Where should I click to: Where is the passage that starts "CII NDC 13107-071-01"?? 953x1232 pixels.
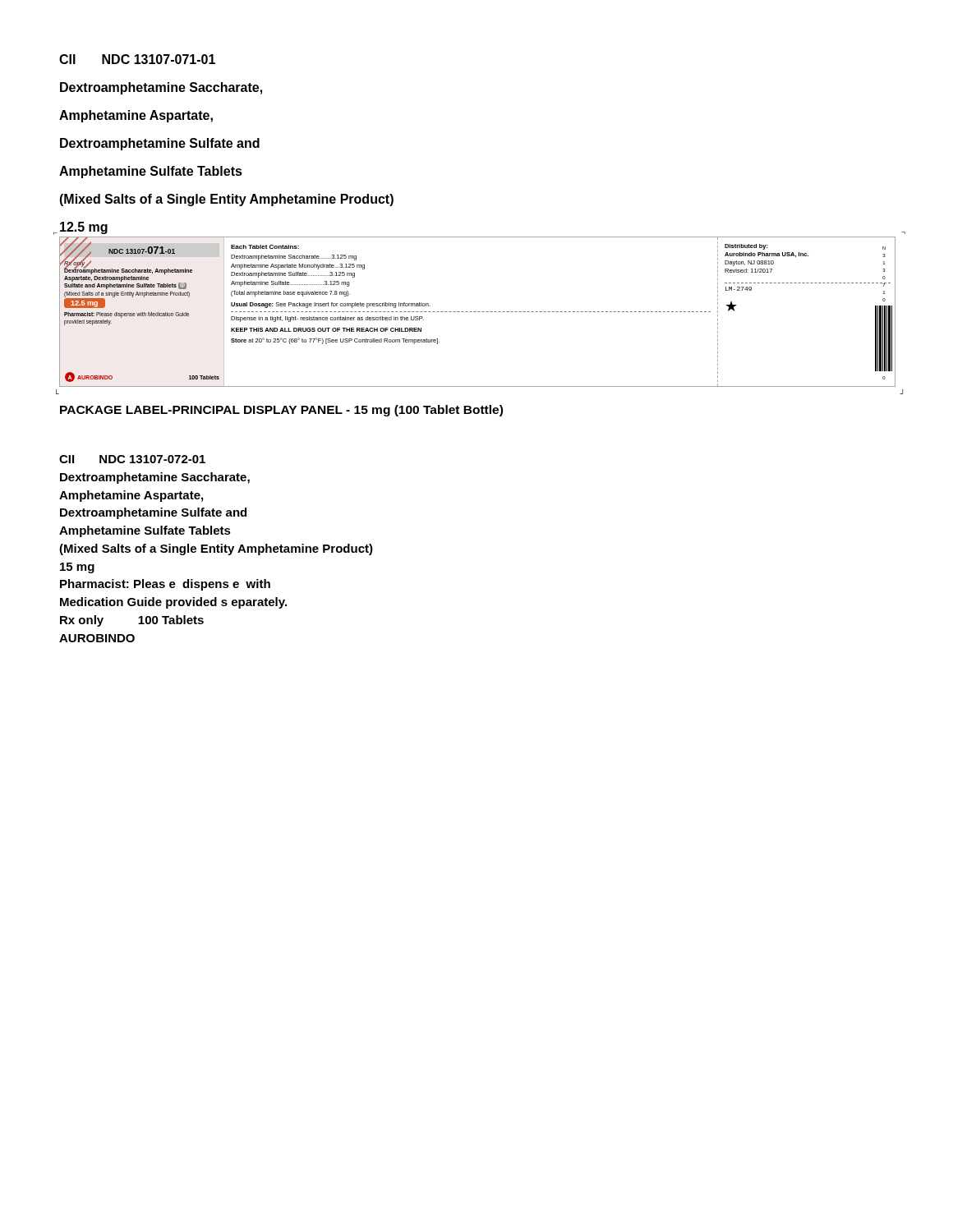pyautogui.click(x=322, y=200)
